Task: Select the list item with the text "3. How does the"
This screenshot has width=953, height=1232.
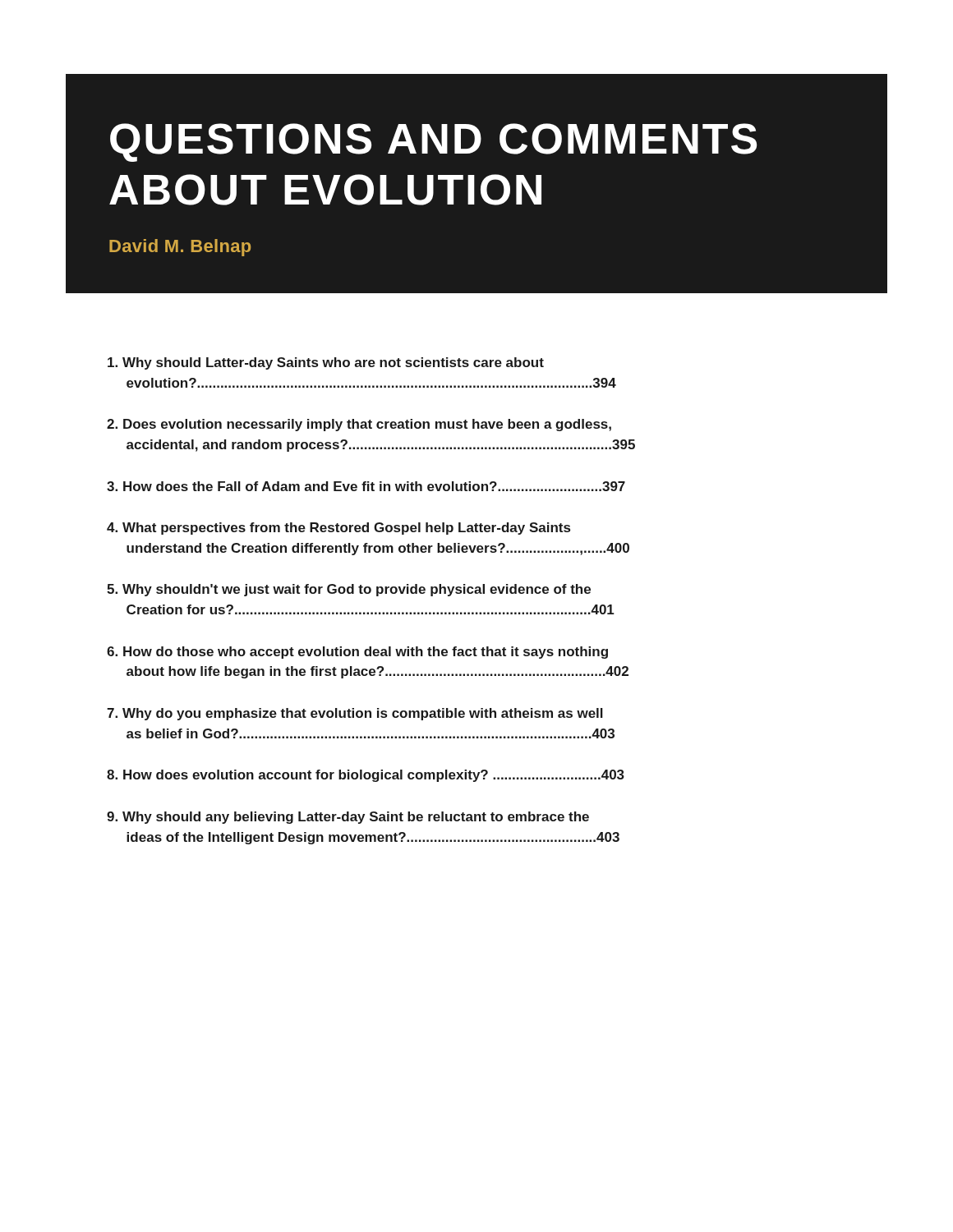Action: [x=366, y=486]
